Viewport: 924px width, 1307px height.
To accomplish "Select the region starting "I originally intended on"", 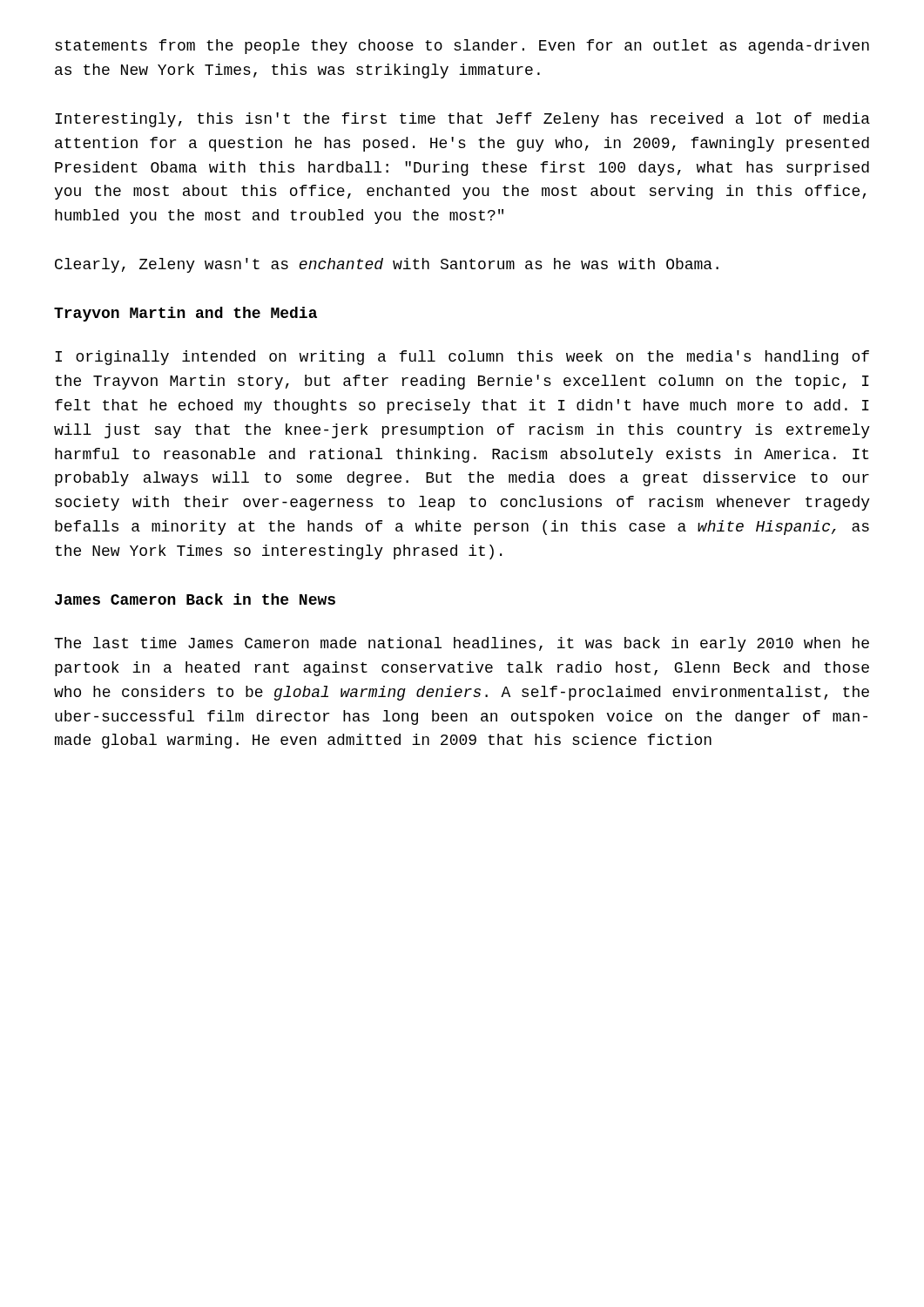I will click(x=462, y=455).
